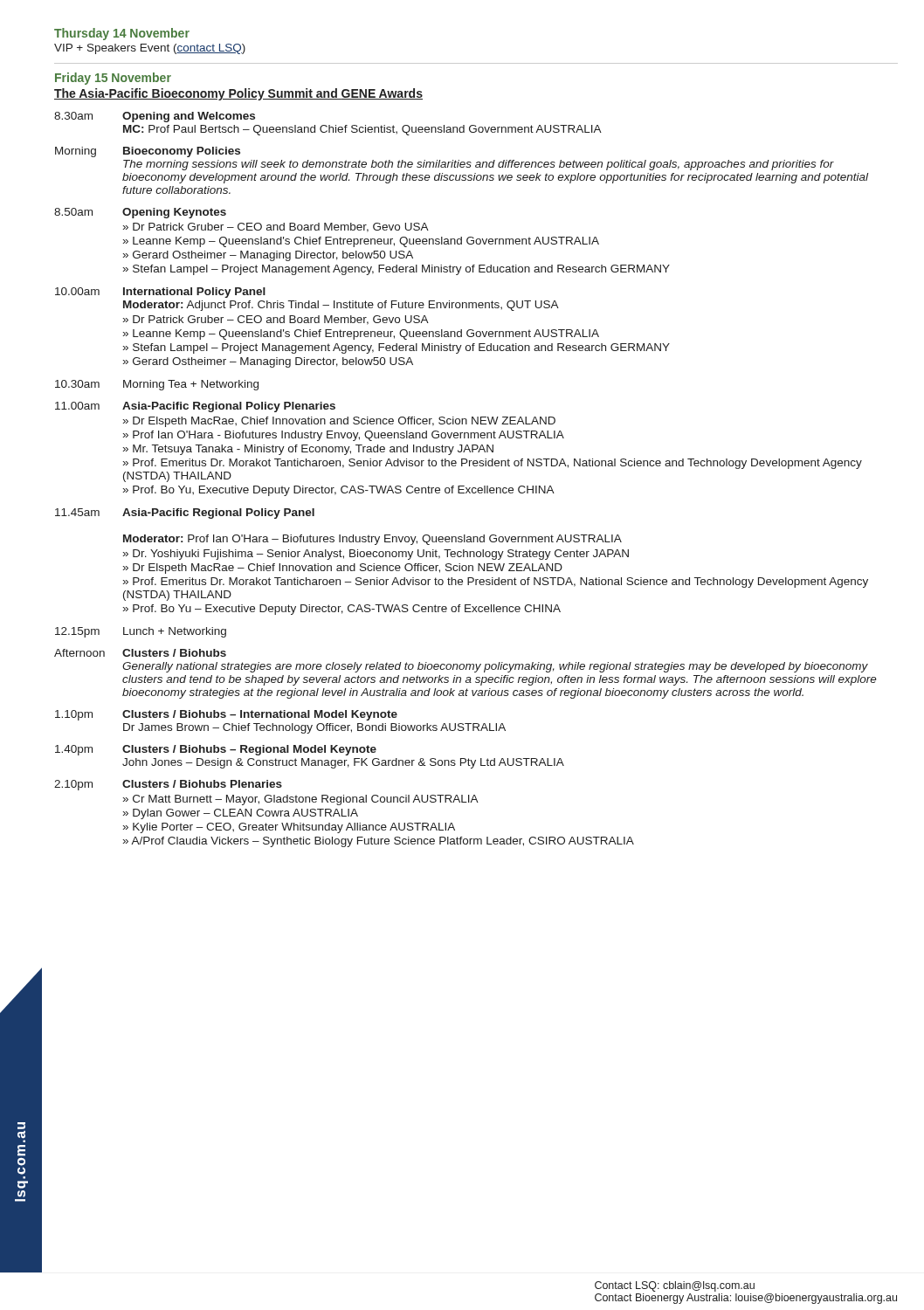
Task: Select the text with the text "International Policy Panel"
Action: pyautogui.click(x=194, y=291)
